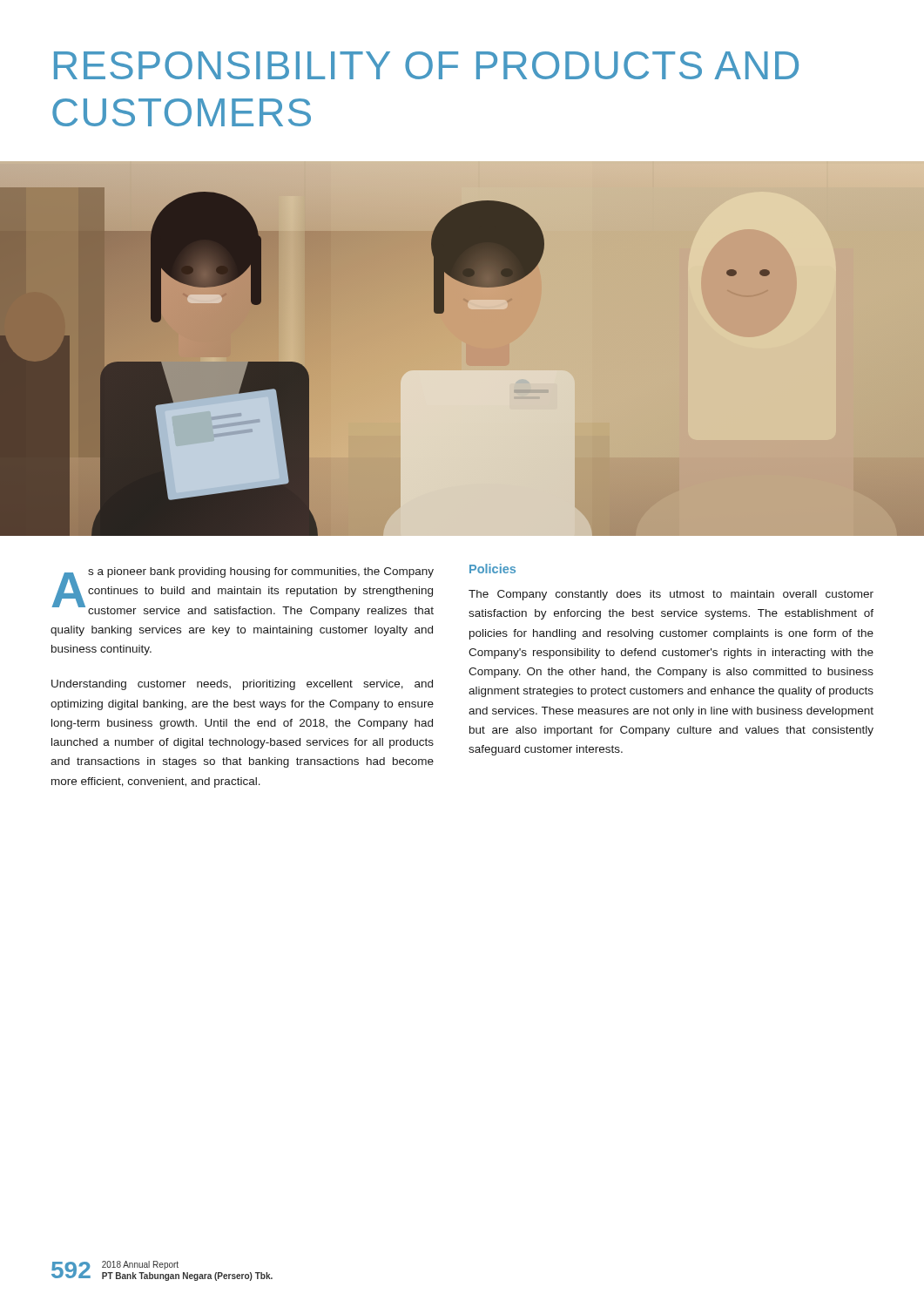Locate the passage starting "The Company constantly does its utmost to"

tap(671, 671)
